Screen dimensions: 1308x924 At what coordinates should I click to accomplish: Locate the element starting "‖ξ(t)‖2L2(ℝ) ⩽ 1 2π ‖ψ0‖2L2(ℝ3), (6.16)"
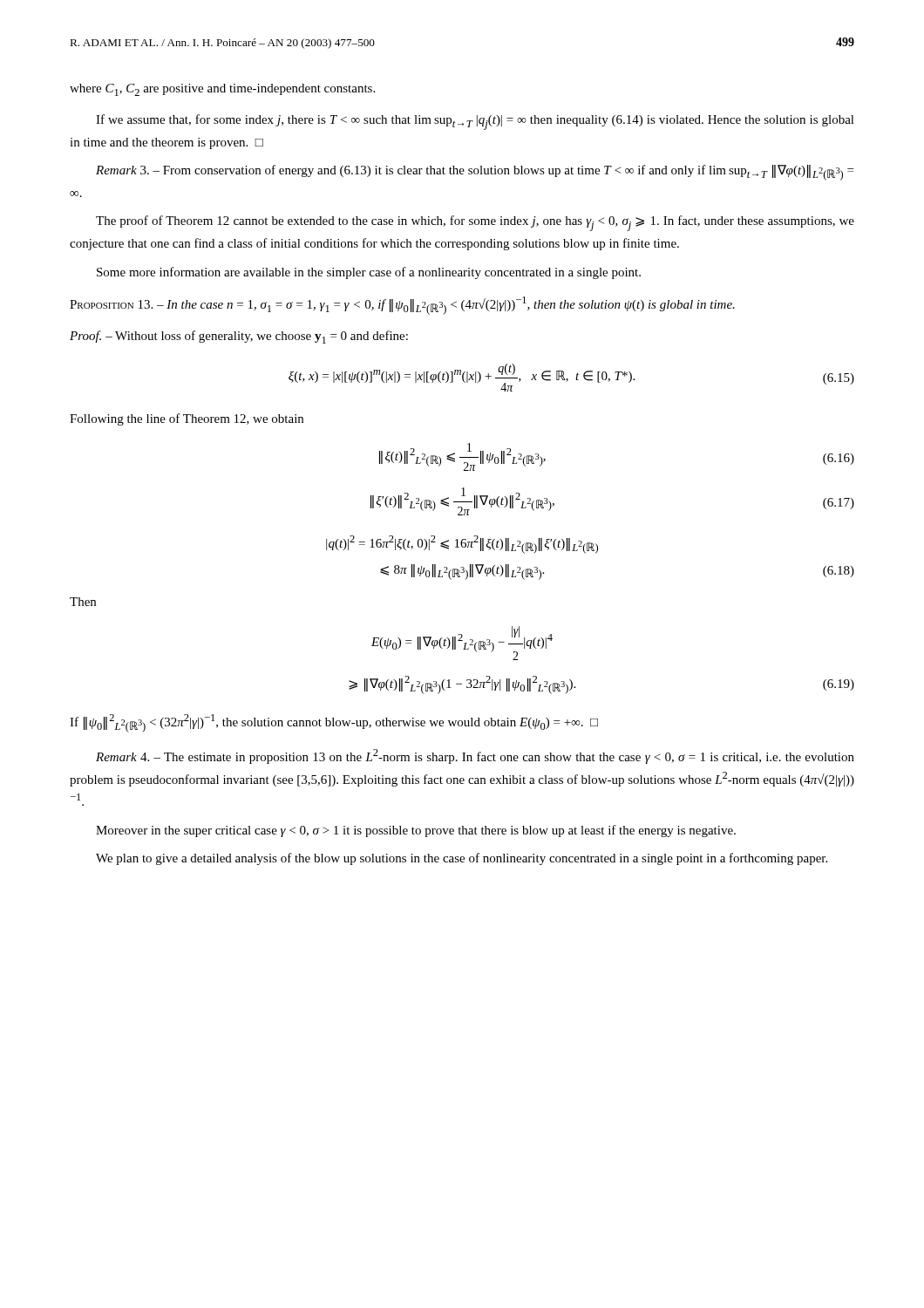click(x=469, y=457)
